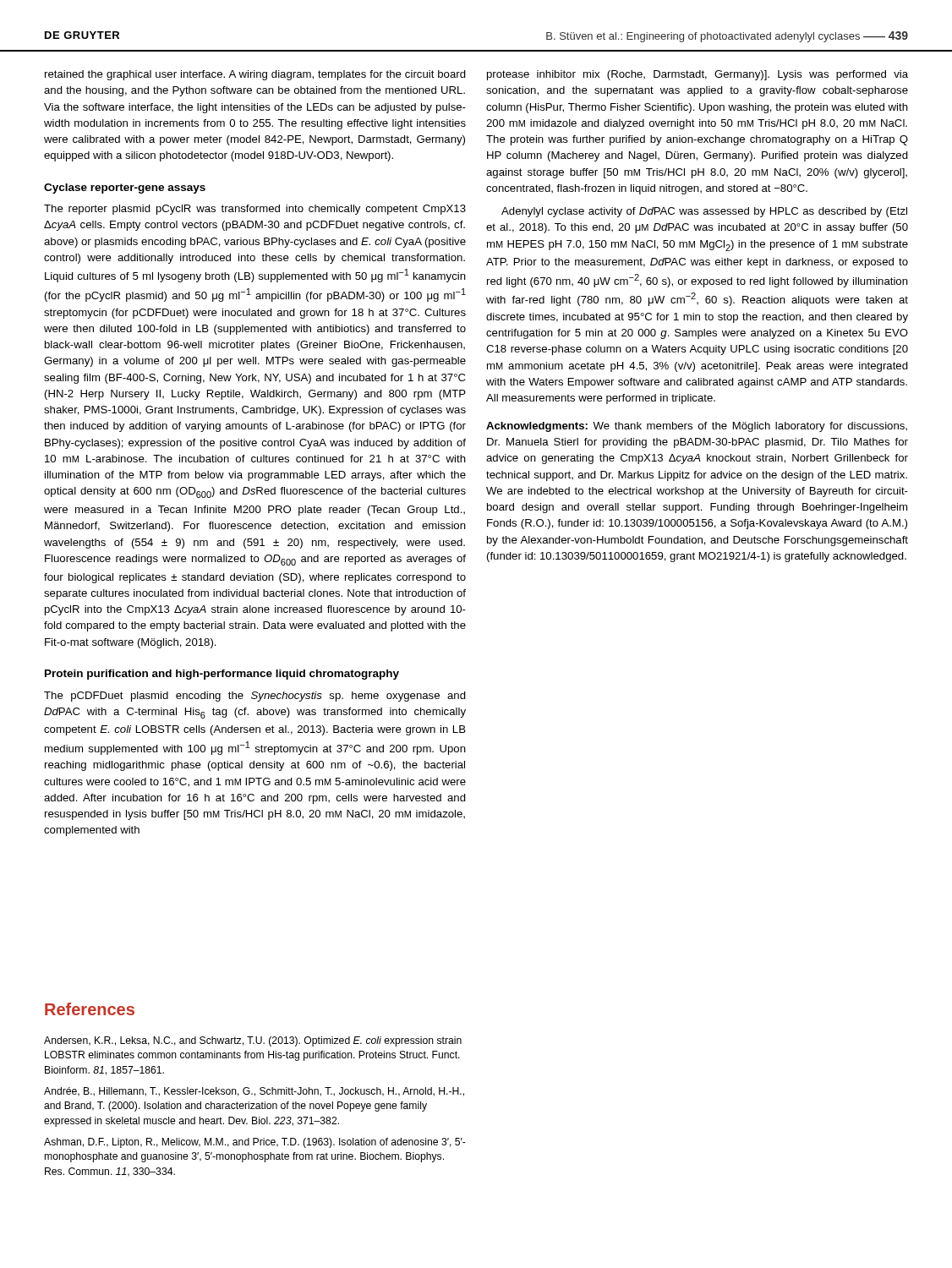Point to the text block starting "protease inhibitor mix (Roche, Darmstadt,"

tap(697, 236)
